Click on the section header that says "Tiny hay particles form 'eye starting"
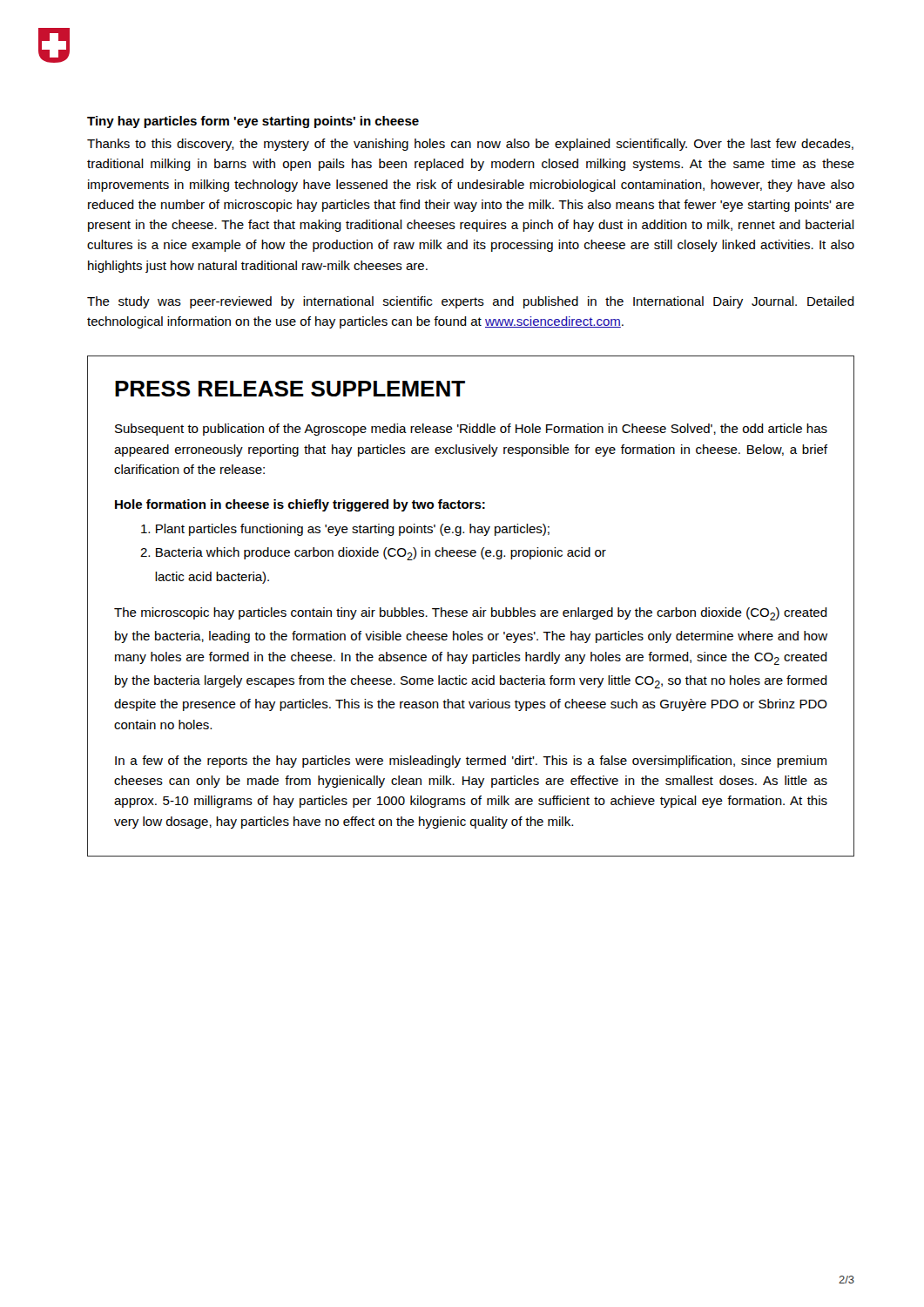Image resolution: width=924 pixels, height=1307 pixels. tap(253, 121)
